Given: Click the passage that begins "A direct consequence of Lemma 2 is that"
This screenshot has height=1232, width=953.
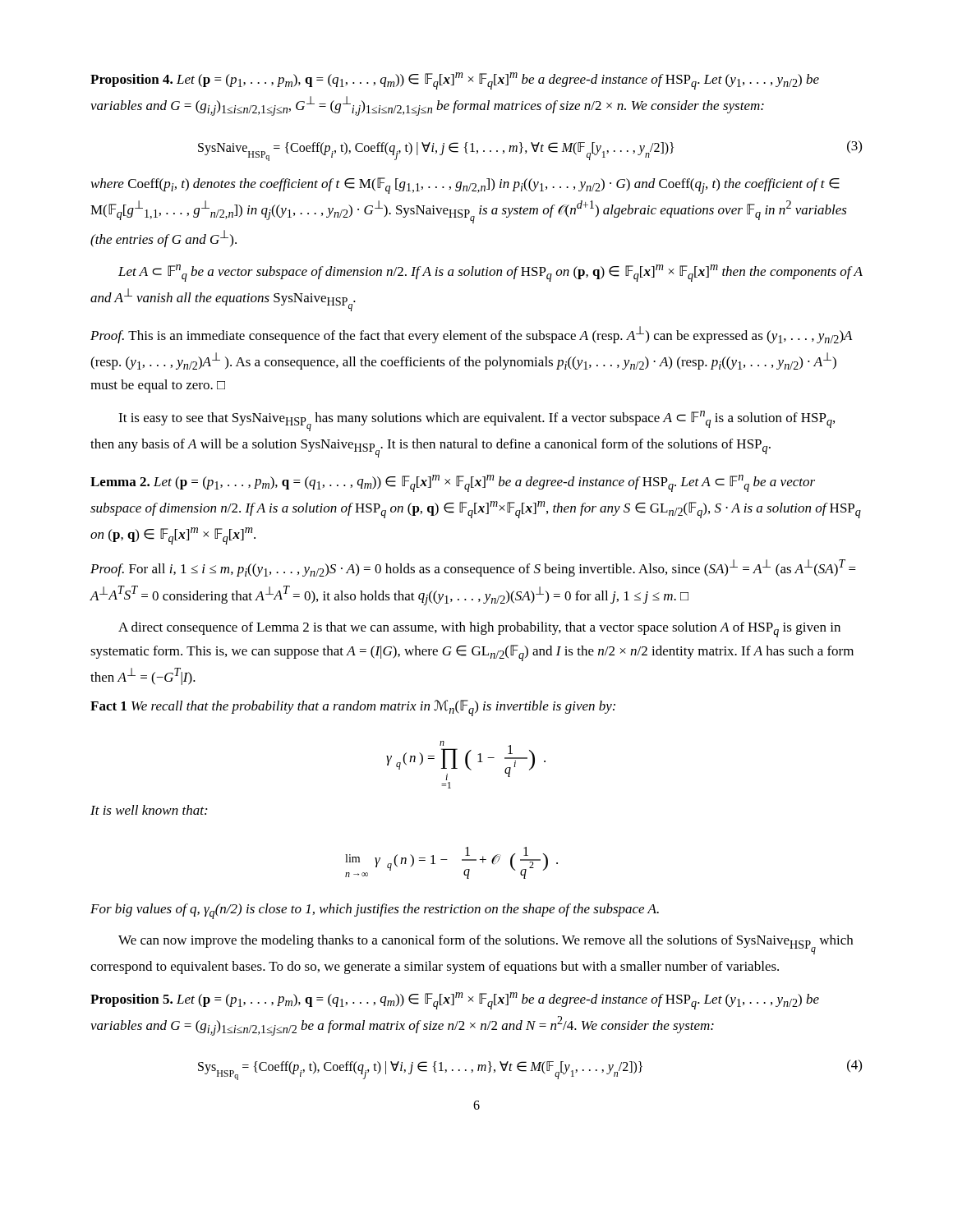Looking at the screenshot, I should [472, 652].
